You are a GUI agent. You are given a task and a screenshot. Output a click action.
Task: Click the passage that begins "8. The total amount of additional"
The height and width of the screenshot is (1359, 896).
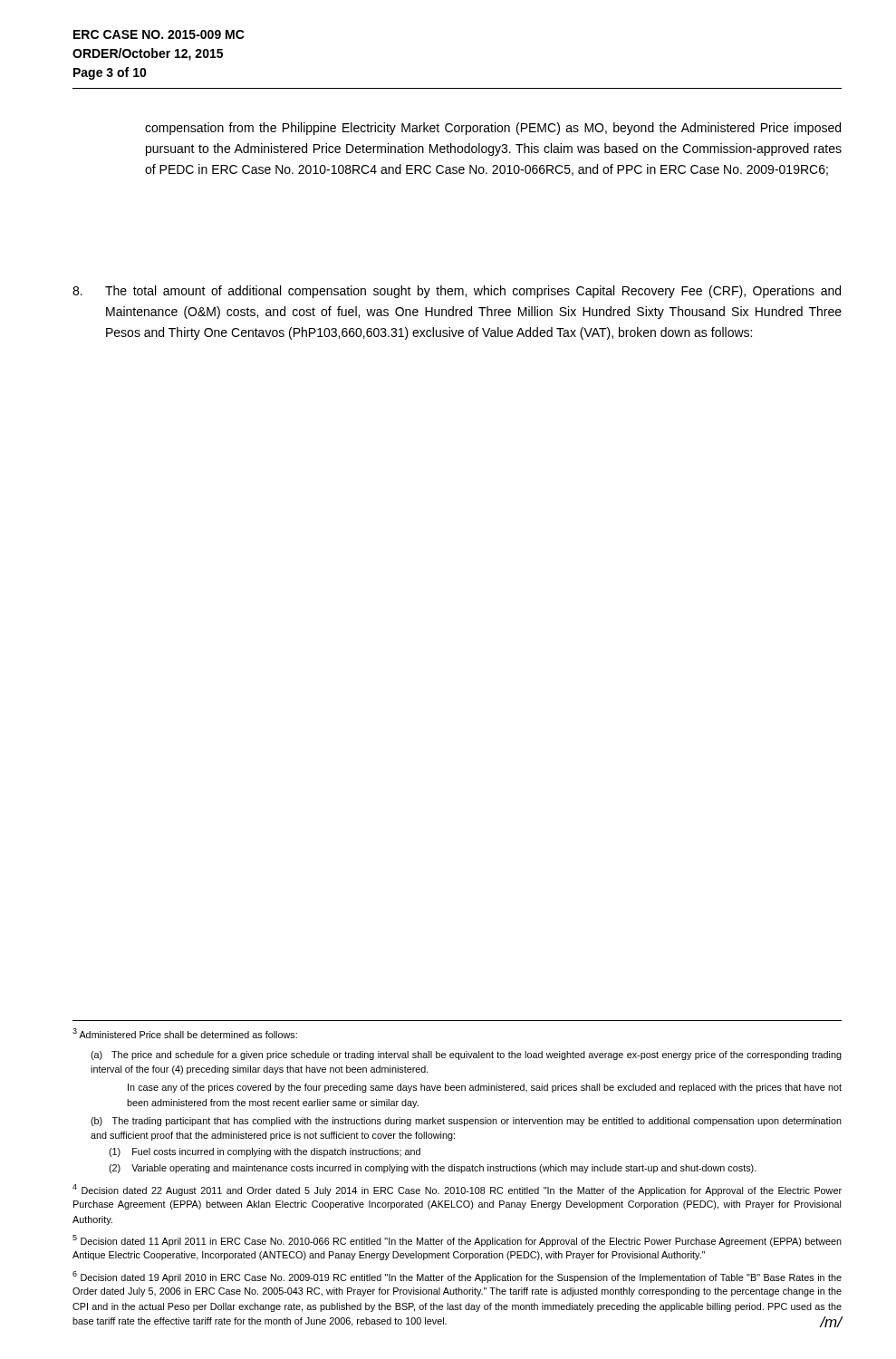457,312
